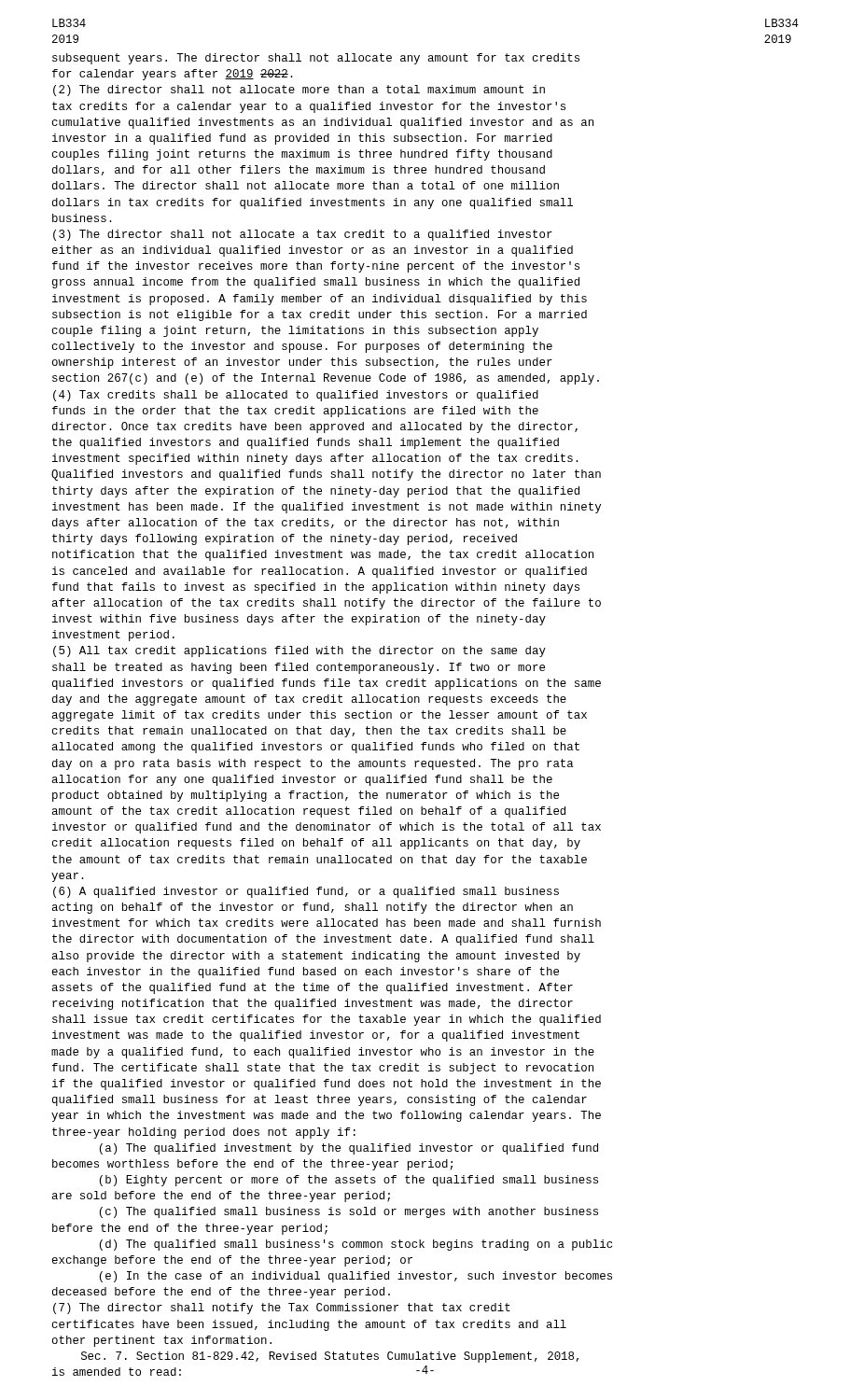Select the list item that reads "(c) The qualified small business is"
The height and width of the screenshot is (1400, 850).
[x=425, y=1221]
